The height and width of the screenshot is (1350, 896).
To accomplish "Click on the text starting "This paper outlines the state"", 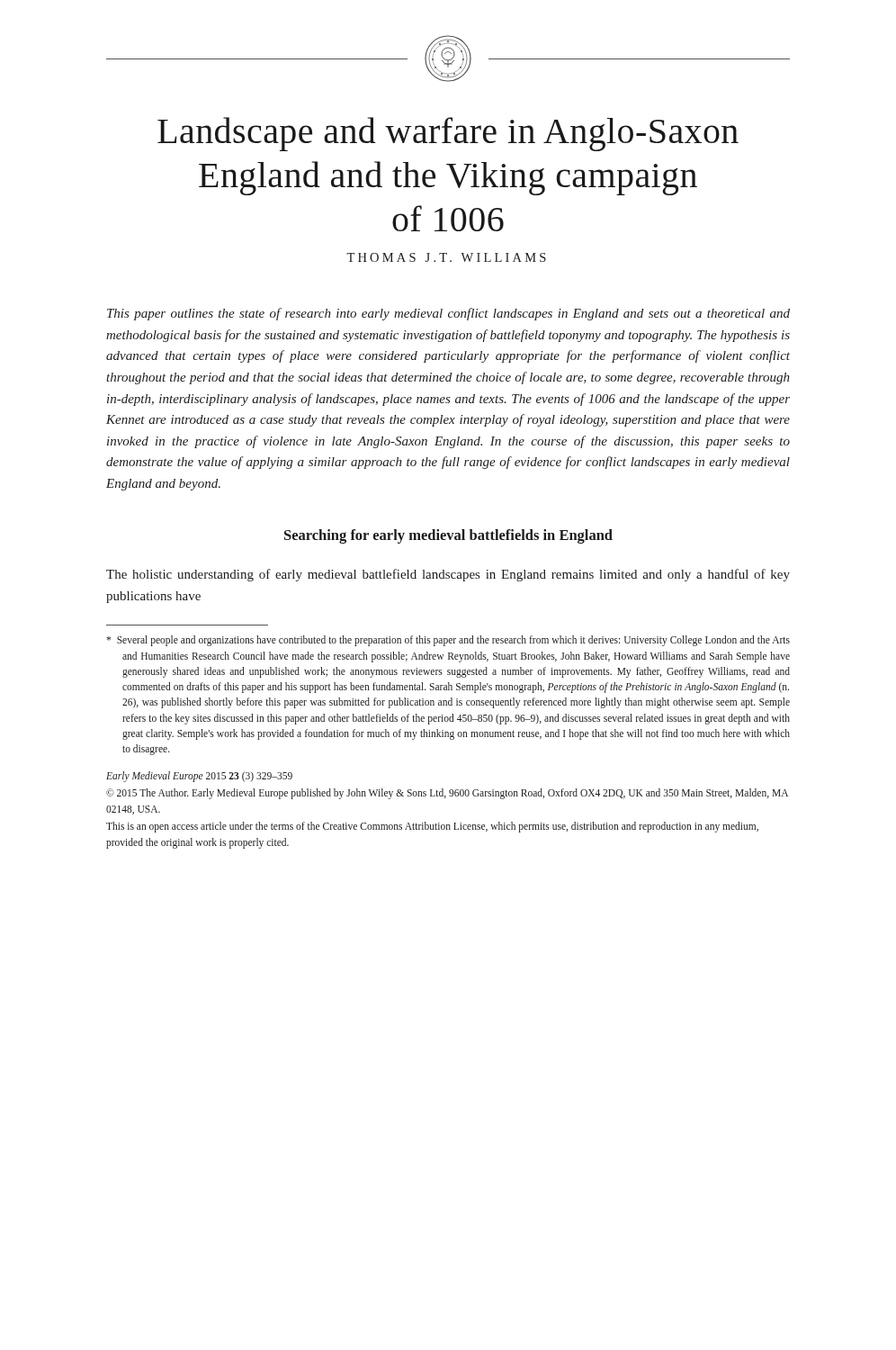I will coord(448,399).
